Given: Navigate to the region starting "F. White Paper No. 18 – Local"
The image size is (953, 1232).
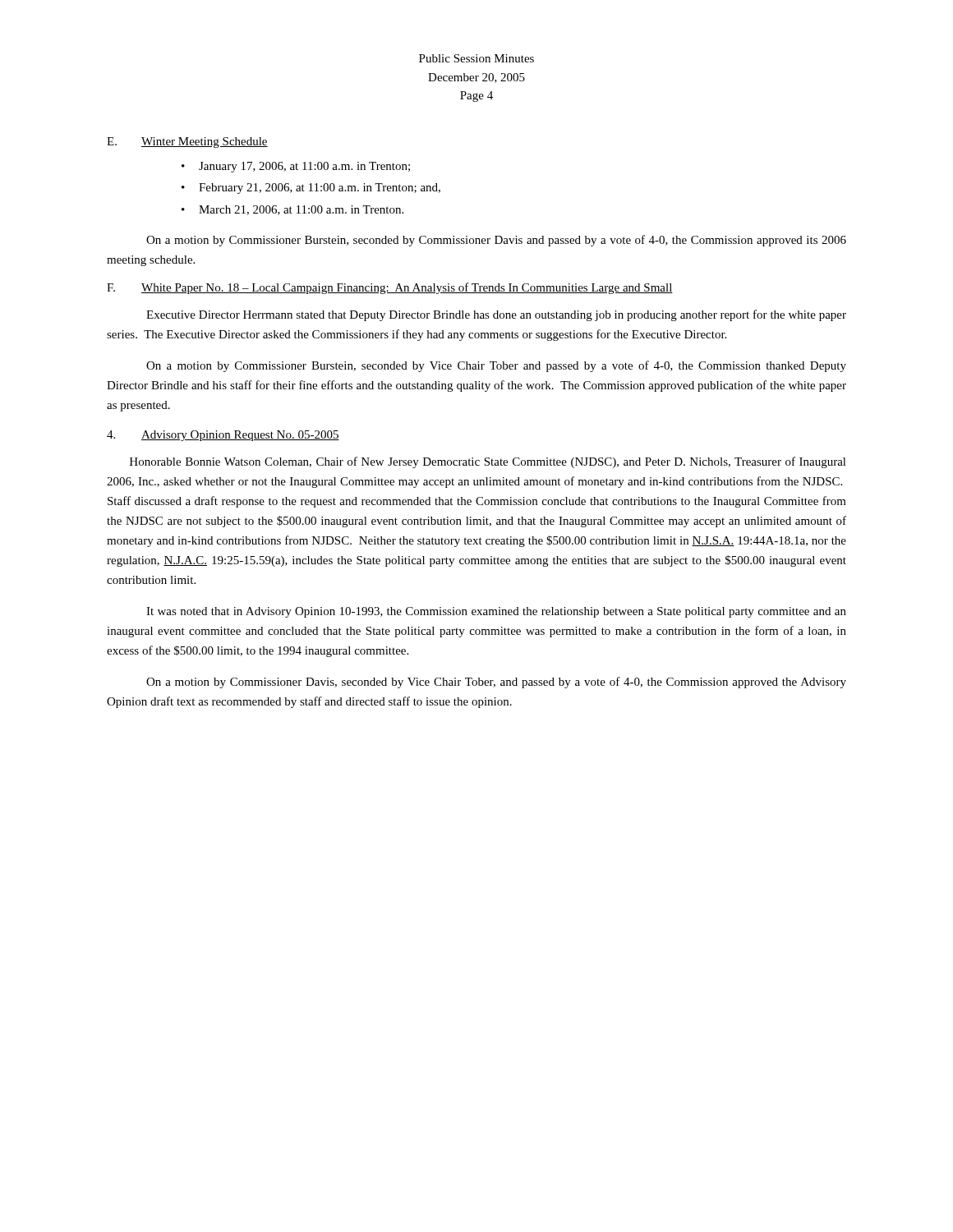Looking at the screenshot, I should (x=390, y=288).
